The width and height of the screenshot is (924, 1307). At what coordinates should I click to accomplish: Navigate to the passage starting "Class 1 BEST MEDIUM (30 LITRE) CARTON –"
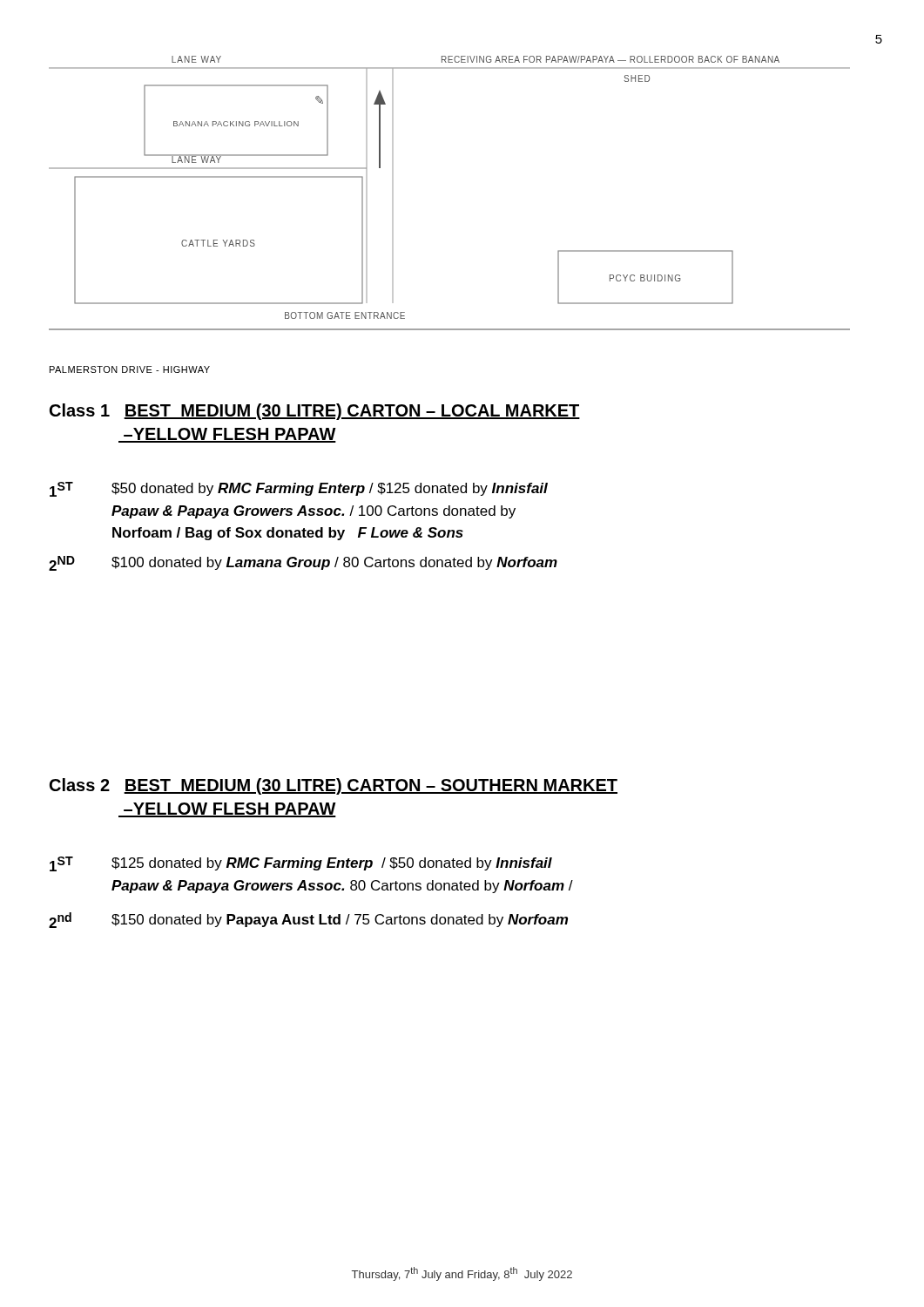(432, 423)
